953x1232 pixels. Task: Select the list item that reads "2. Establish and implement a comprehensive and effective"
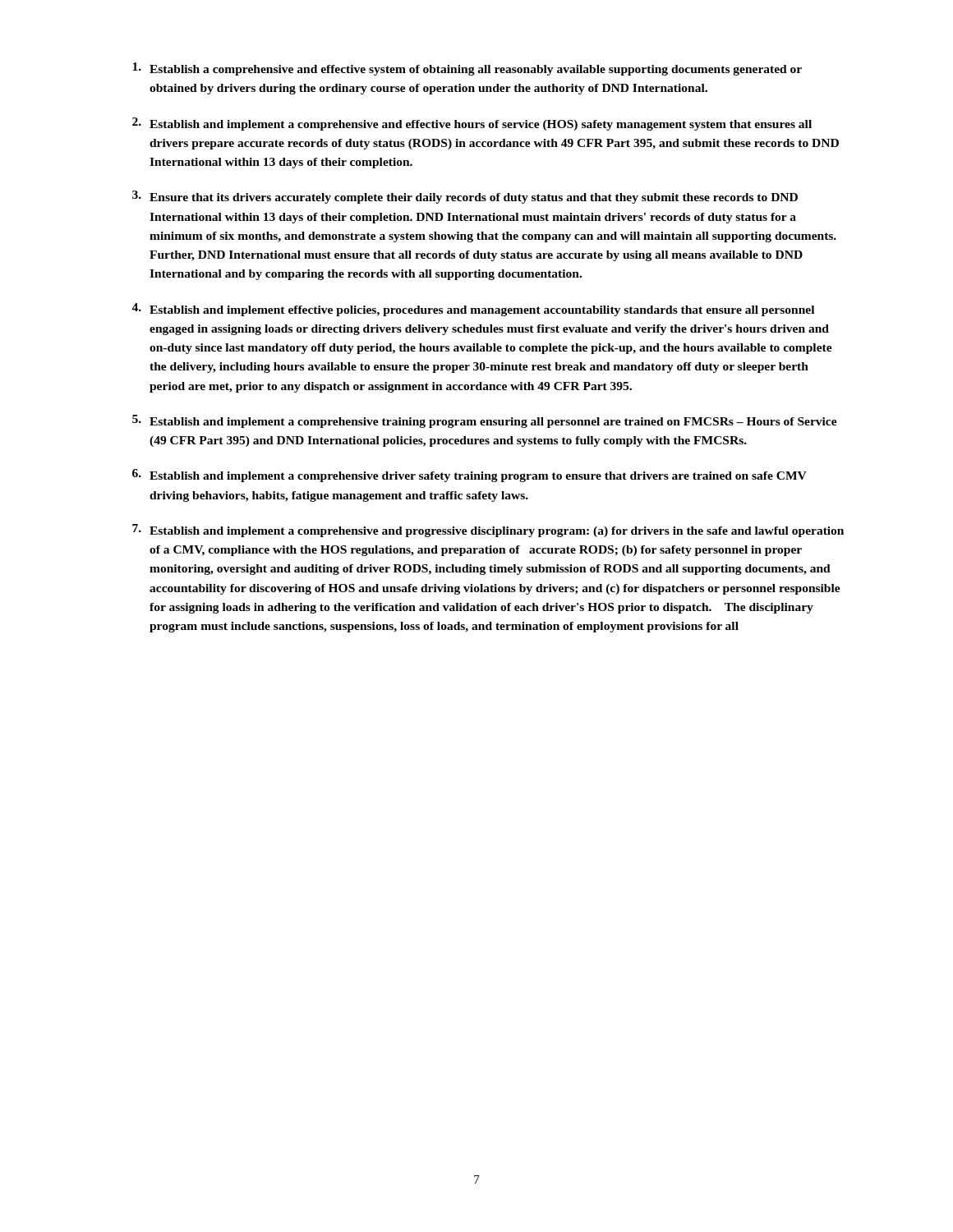(476, 142)
